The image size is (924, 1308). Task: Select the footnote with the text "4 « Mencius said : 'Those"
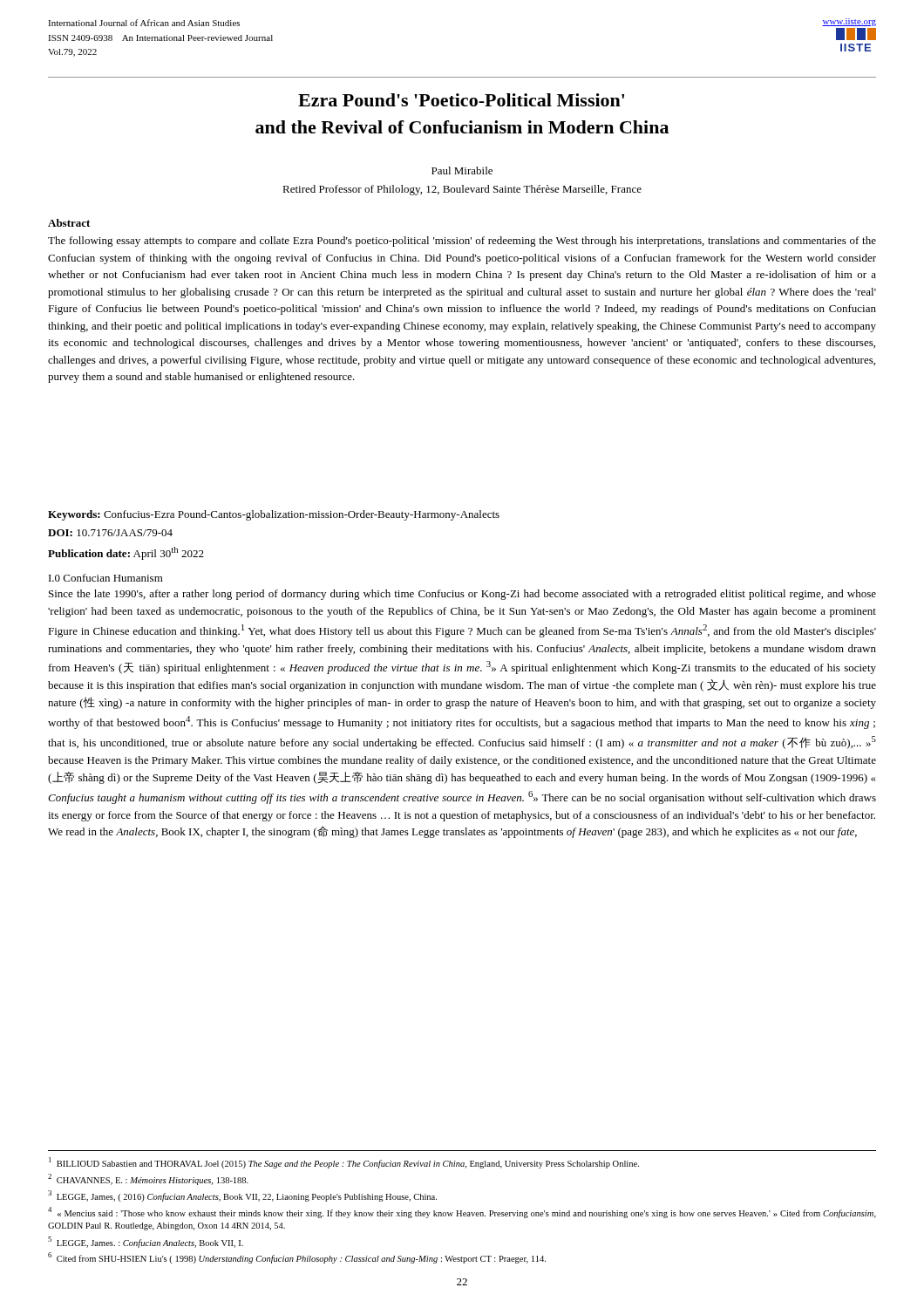[x=462, y=1218]
